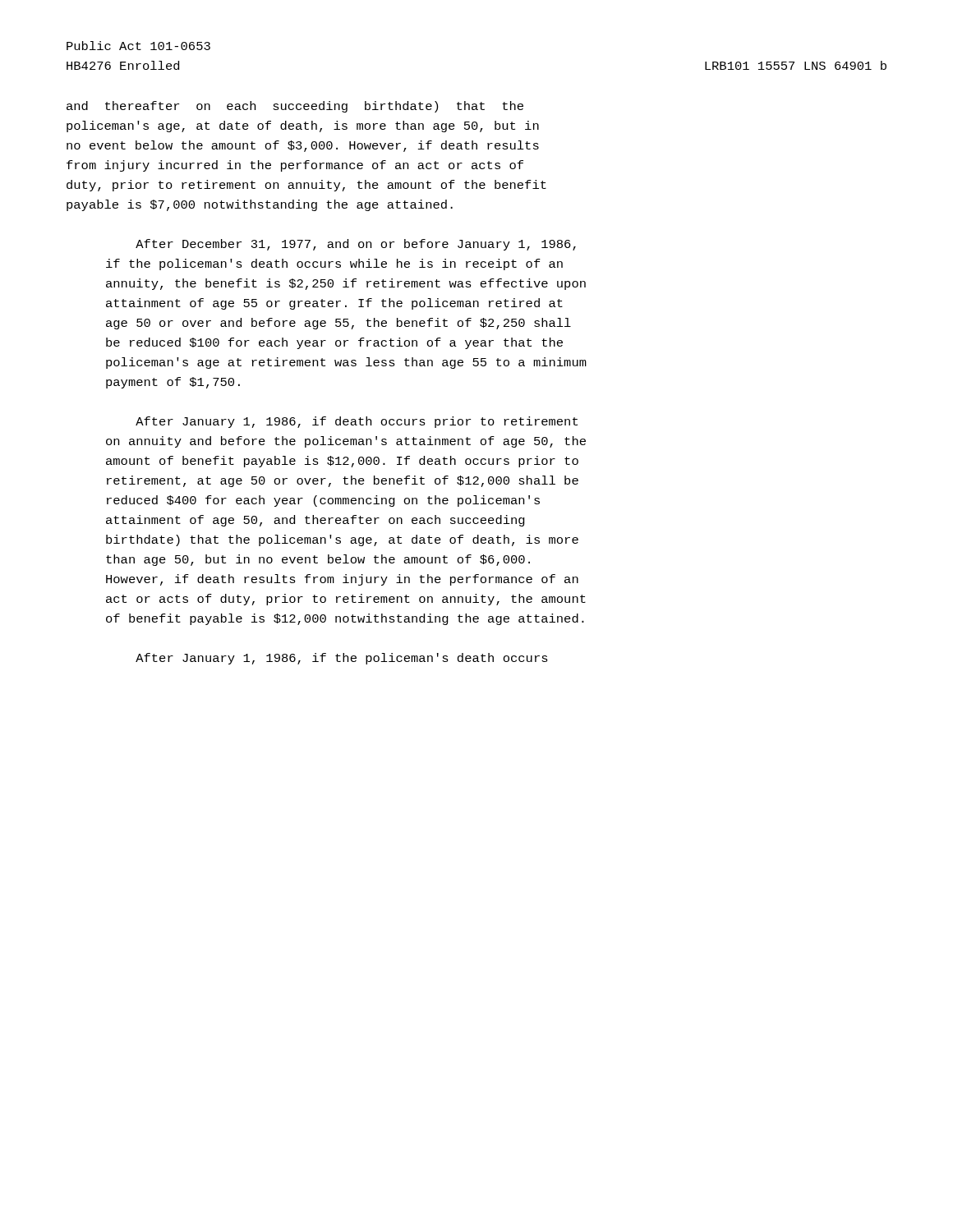Viewport: 953px width, 1232px height.
Task: Point to the passage starting "and thereafter on"
Action: pyautogui.click(x=306, y=156)
